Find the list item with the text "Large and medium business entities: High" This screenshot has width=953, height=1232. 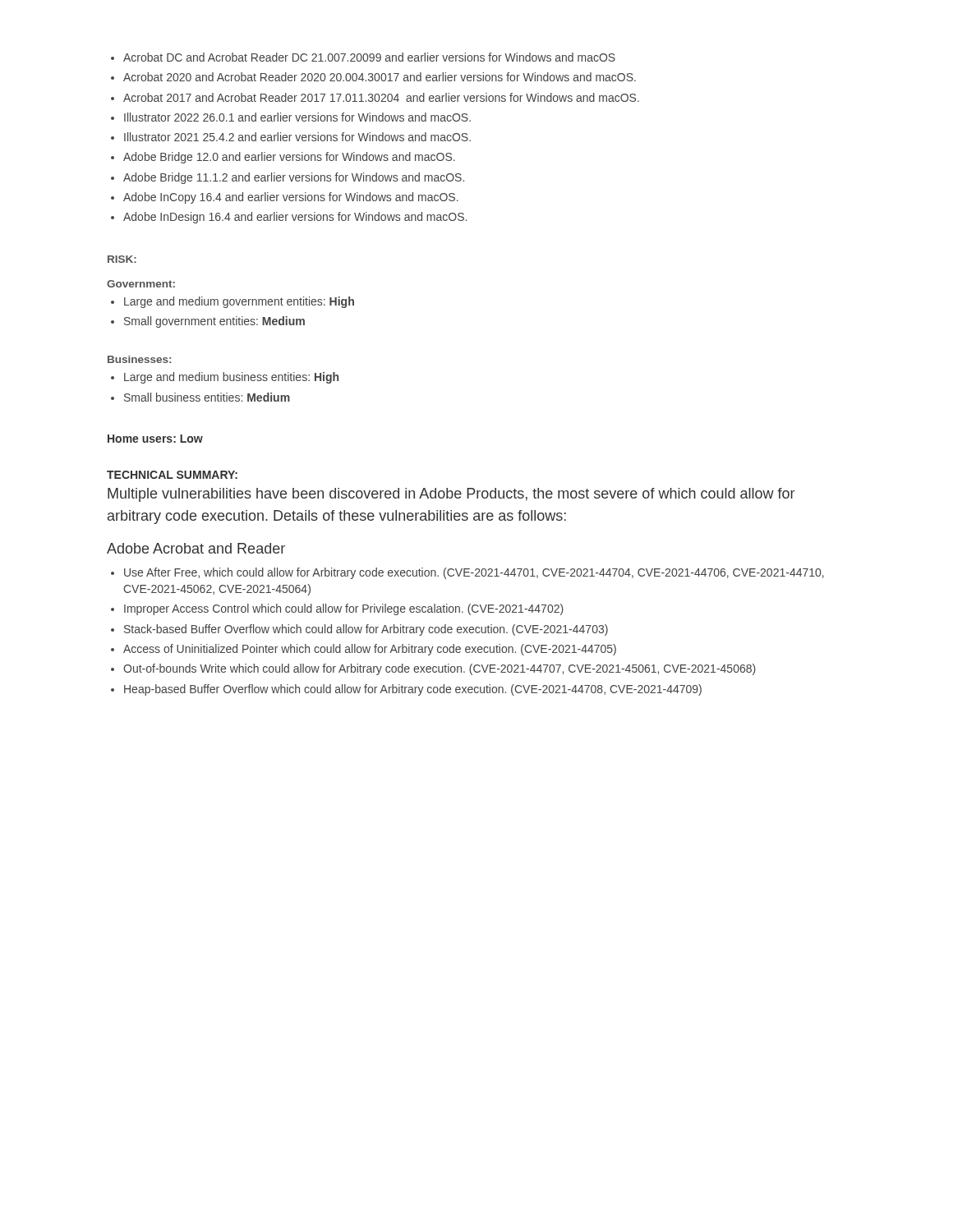click(225, 378)
